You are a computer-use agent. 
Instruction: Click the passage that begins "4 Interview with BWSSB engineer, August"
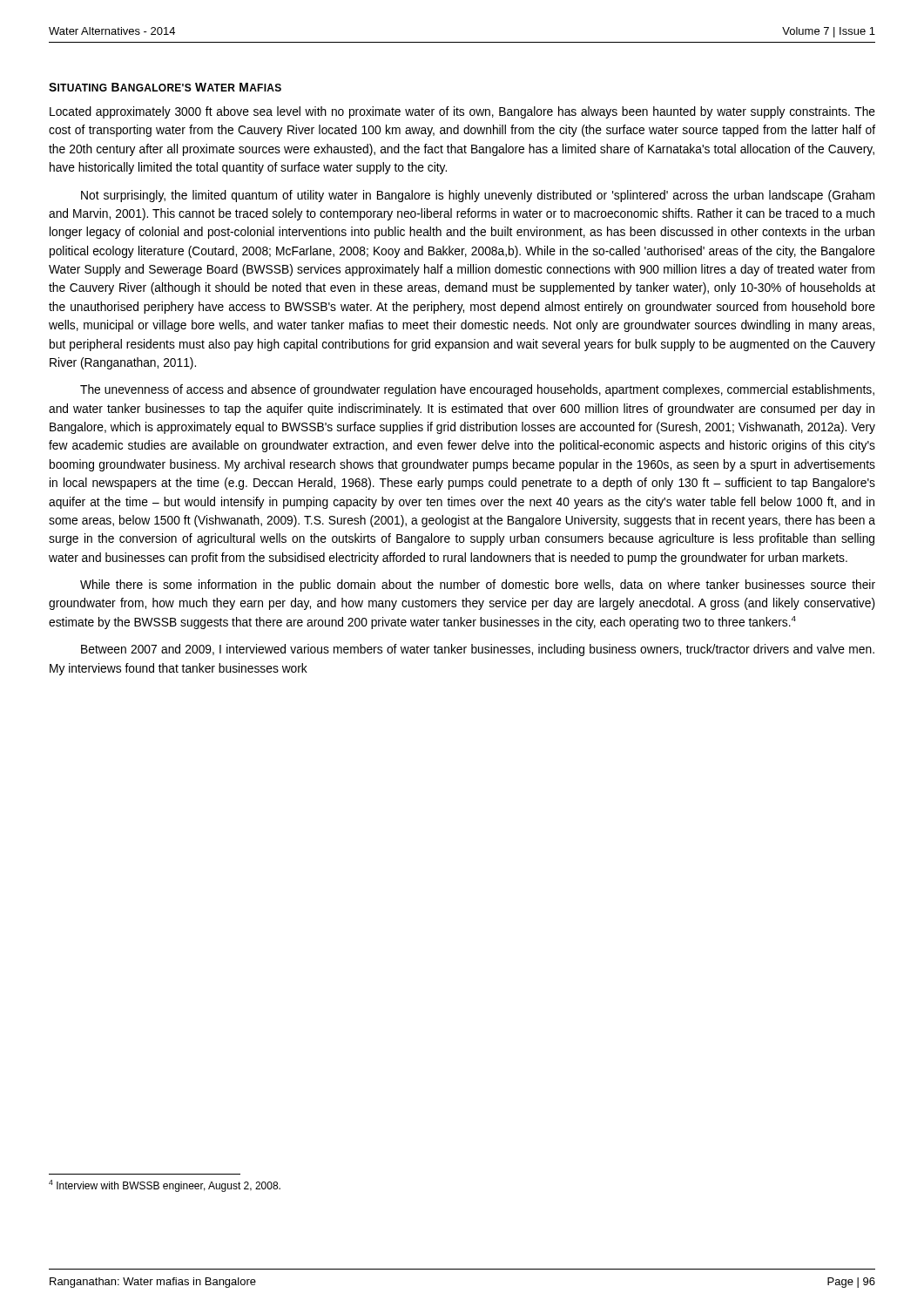pos(165,1185)
